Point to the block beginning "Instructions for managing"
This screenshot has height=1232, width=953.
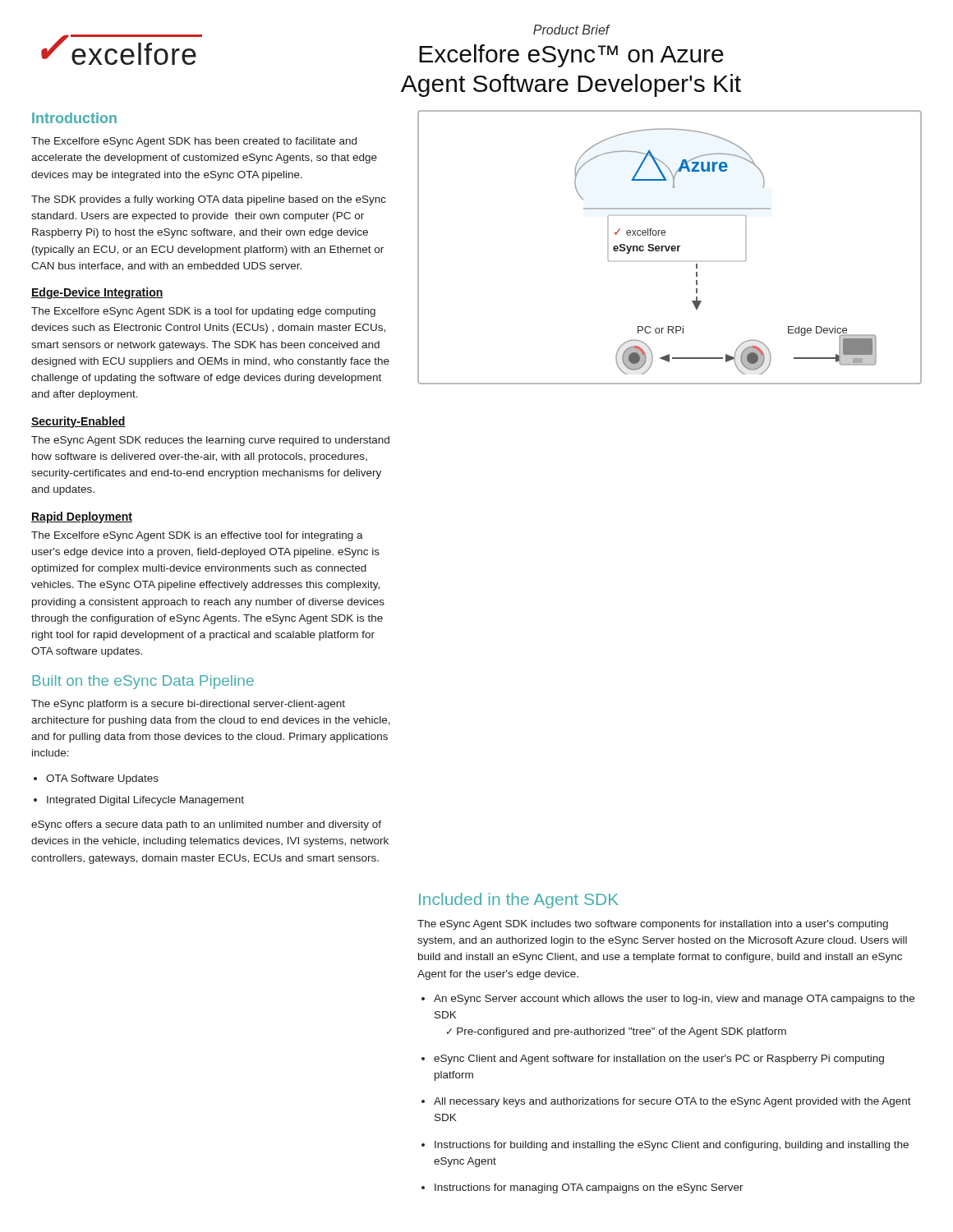click(x=670, y=1188)
